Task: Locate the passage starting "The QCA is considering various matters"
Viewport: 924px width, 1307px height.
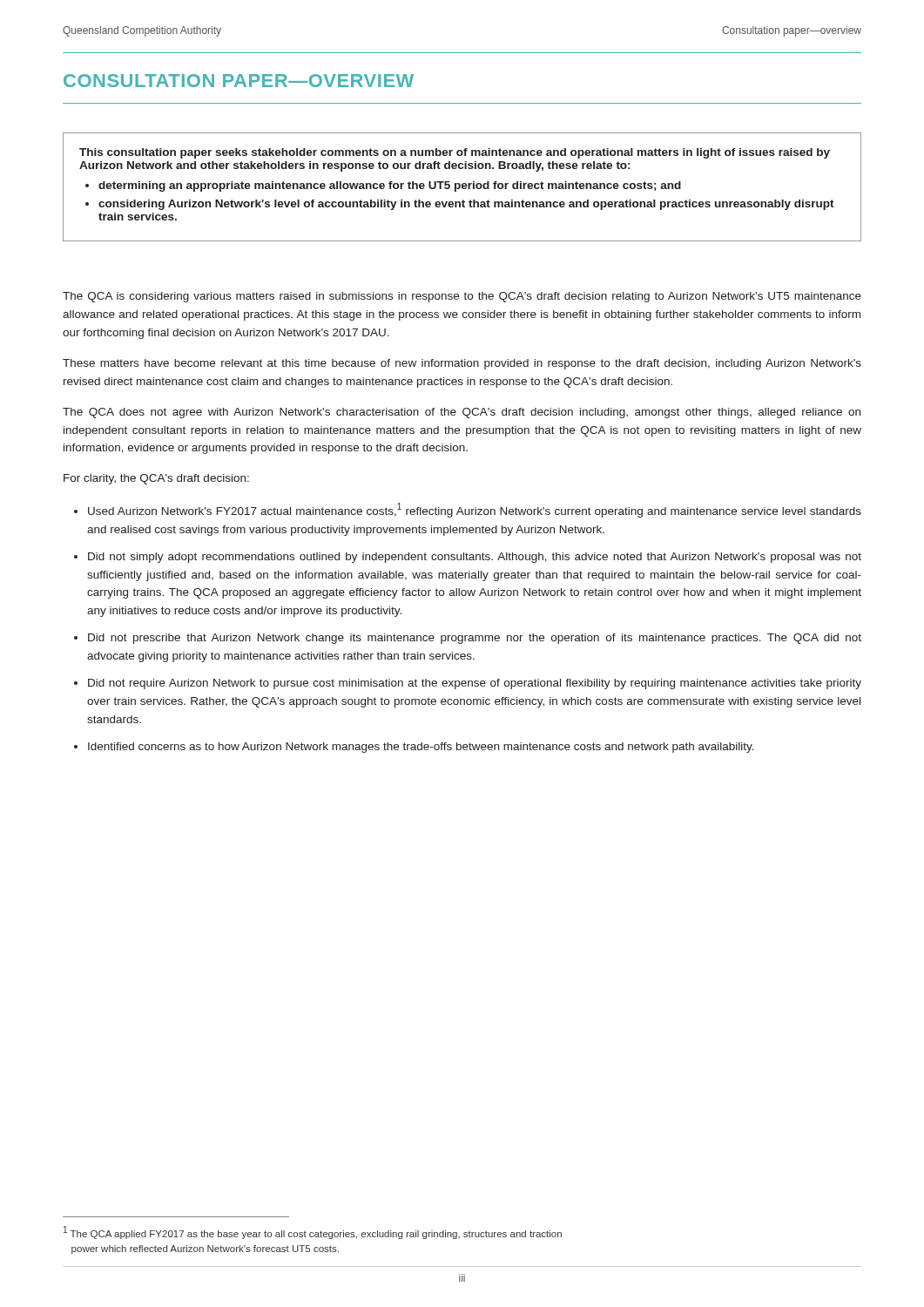Action: 462,314
